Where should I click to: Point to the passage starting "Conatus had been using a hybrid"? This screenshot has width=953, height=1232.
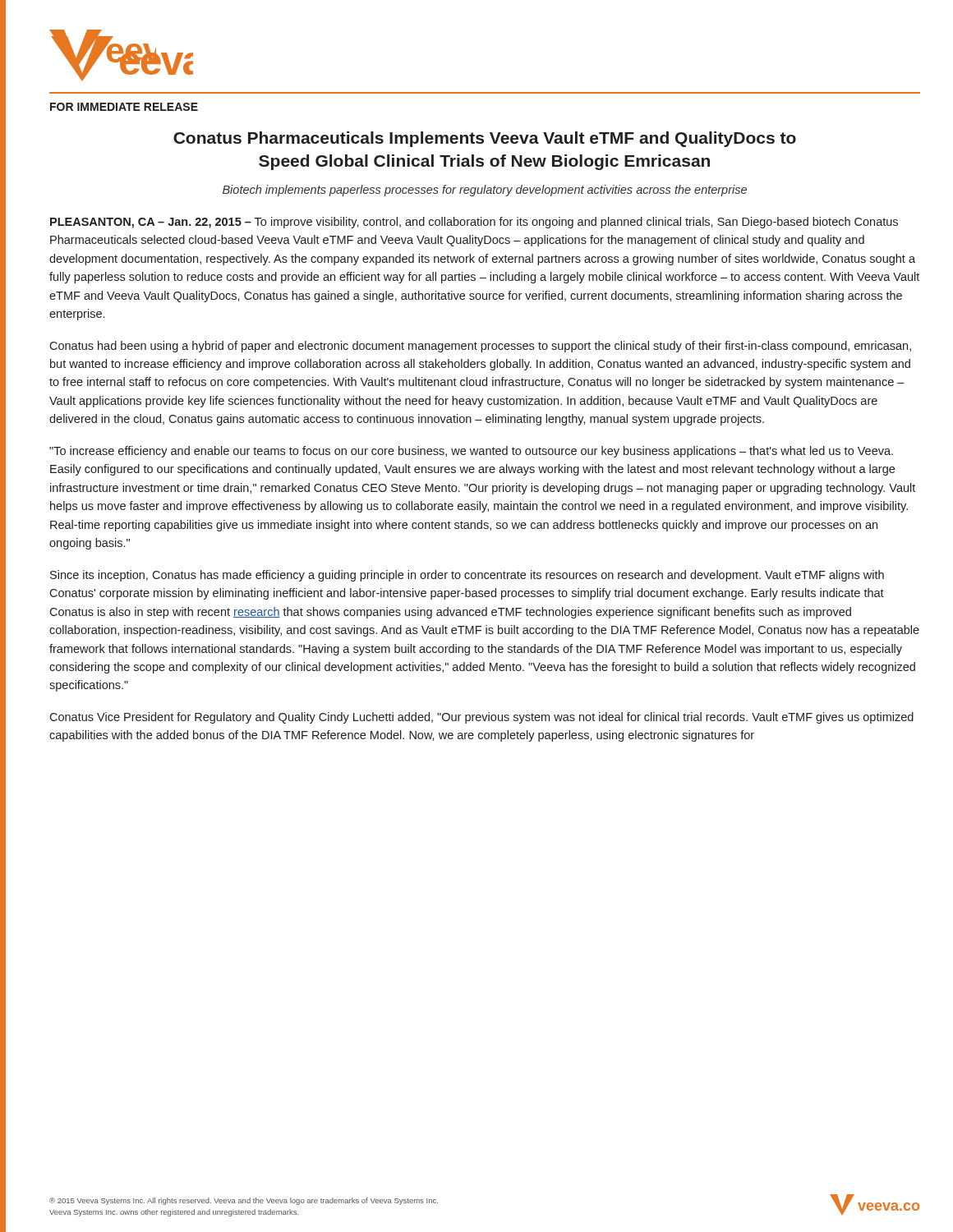pyautogui.click(x=481, y=382)
